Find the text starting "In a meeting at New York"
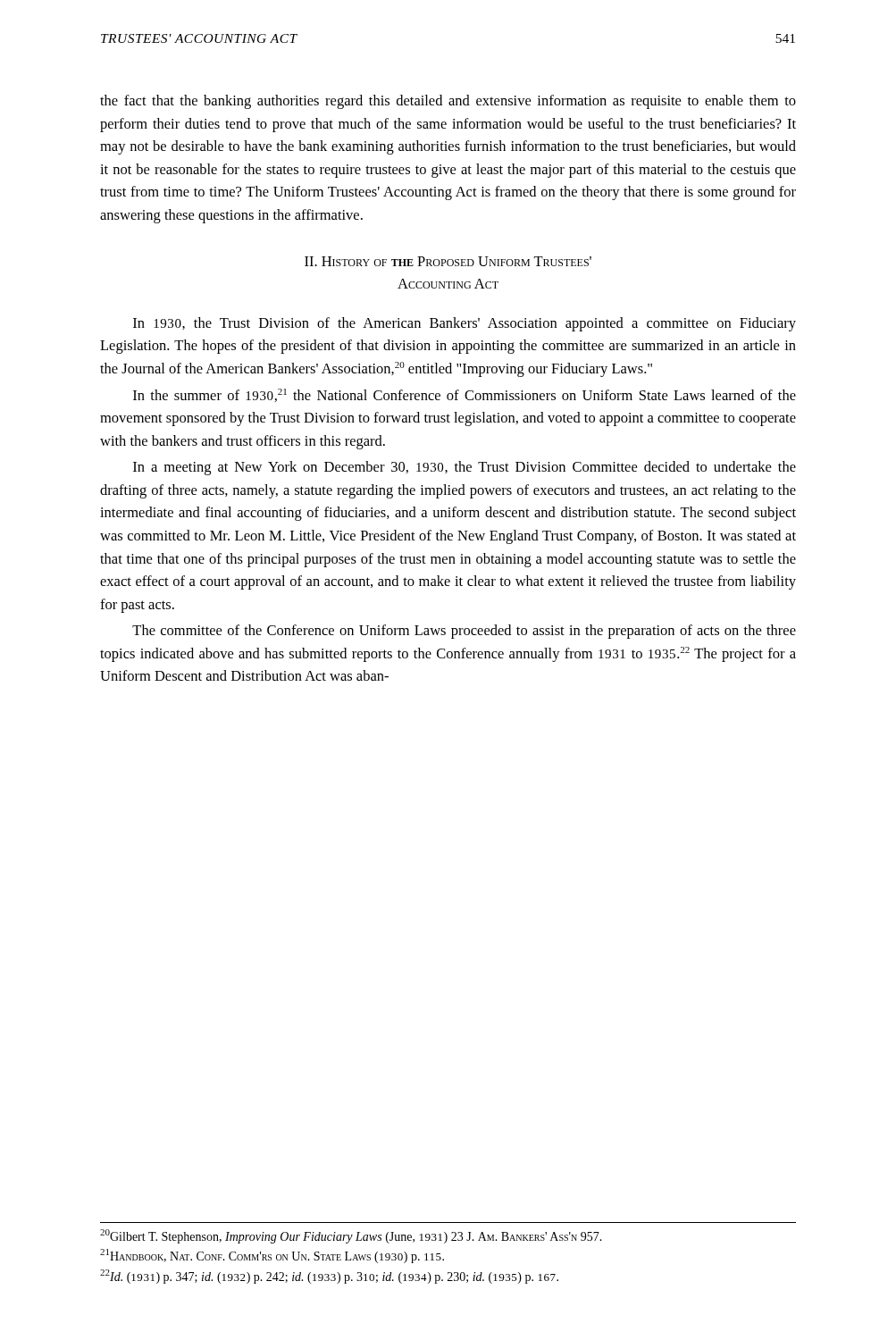Image resolution: width=896 pixels, height=1340 pixels. pos(448,536)
